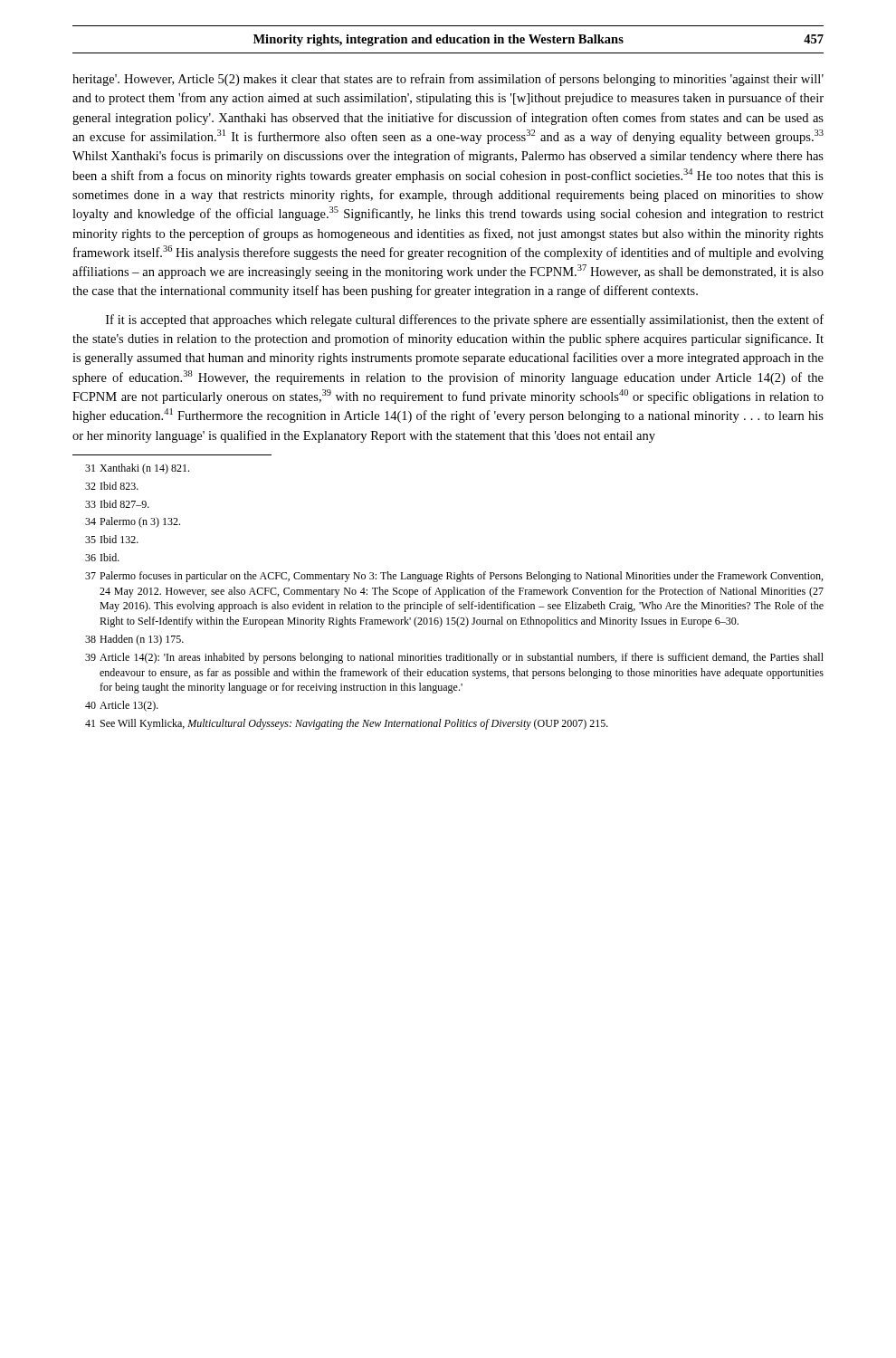Click on the text block that says "heritage'. However, Article 5(2) makes"
The height and width of the screenshot is (1358, 896).
tap(448, 185)
